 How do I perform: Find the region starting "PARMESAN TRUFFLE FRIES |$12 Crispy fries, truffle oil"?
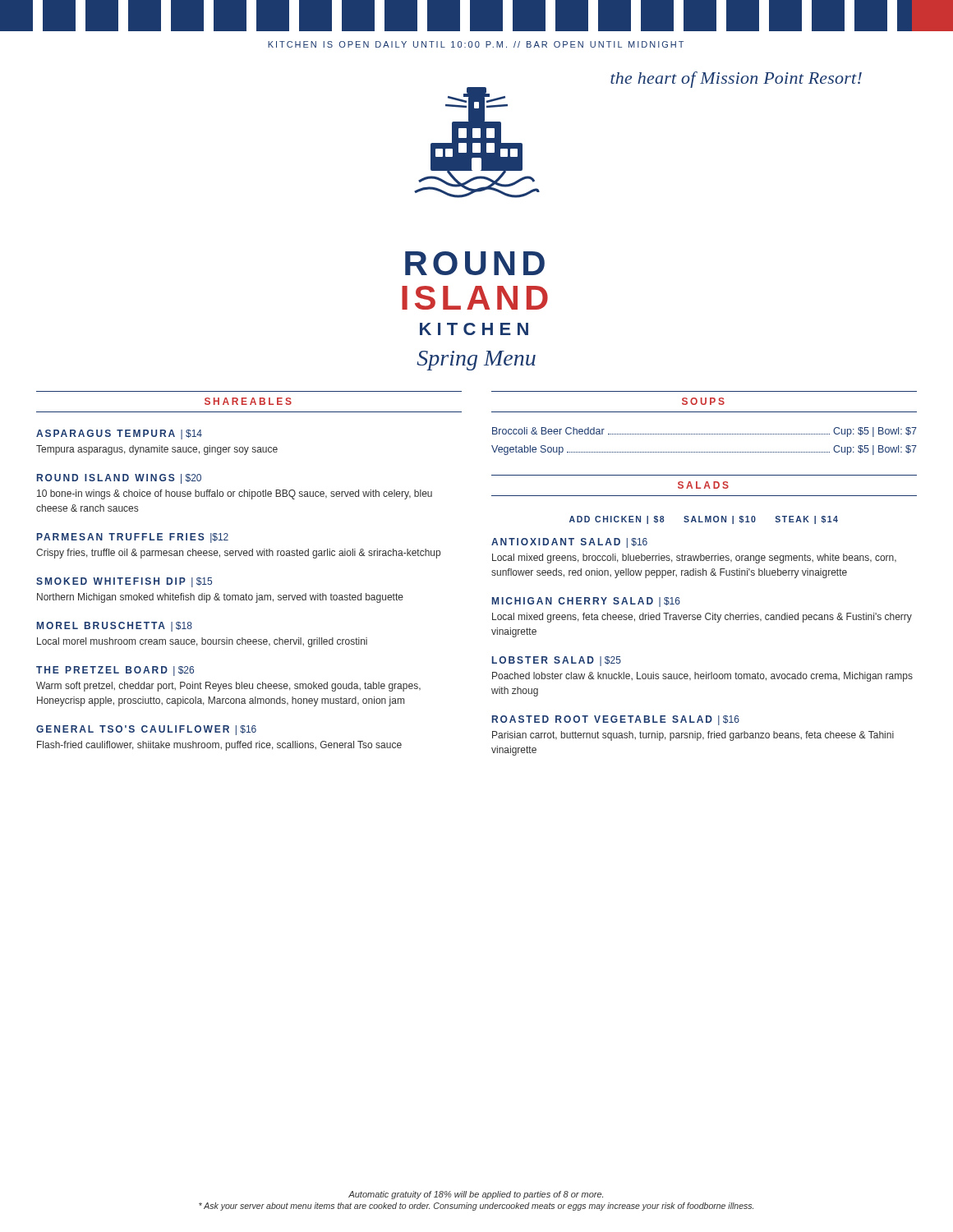pyautogui.click(x=249, y=545)
